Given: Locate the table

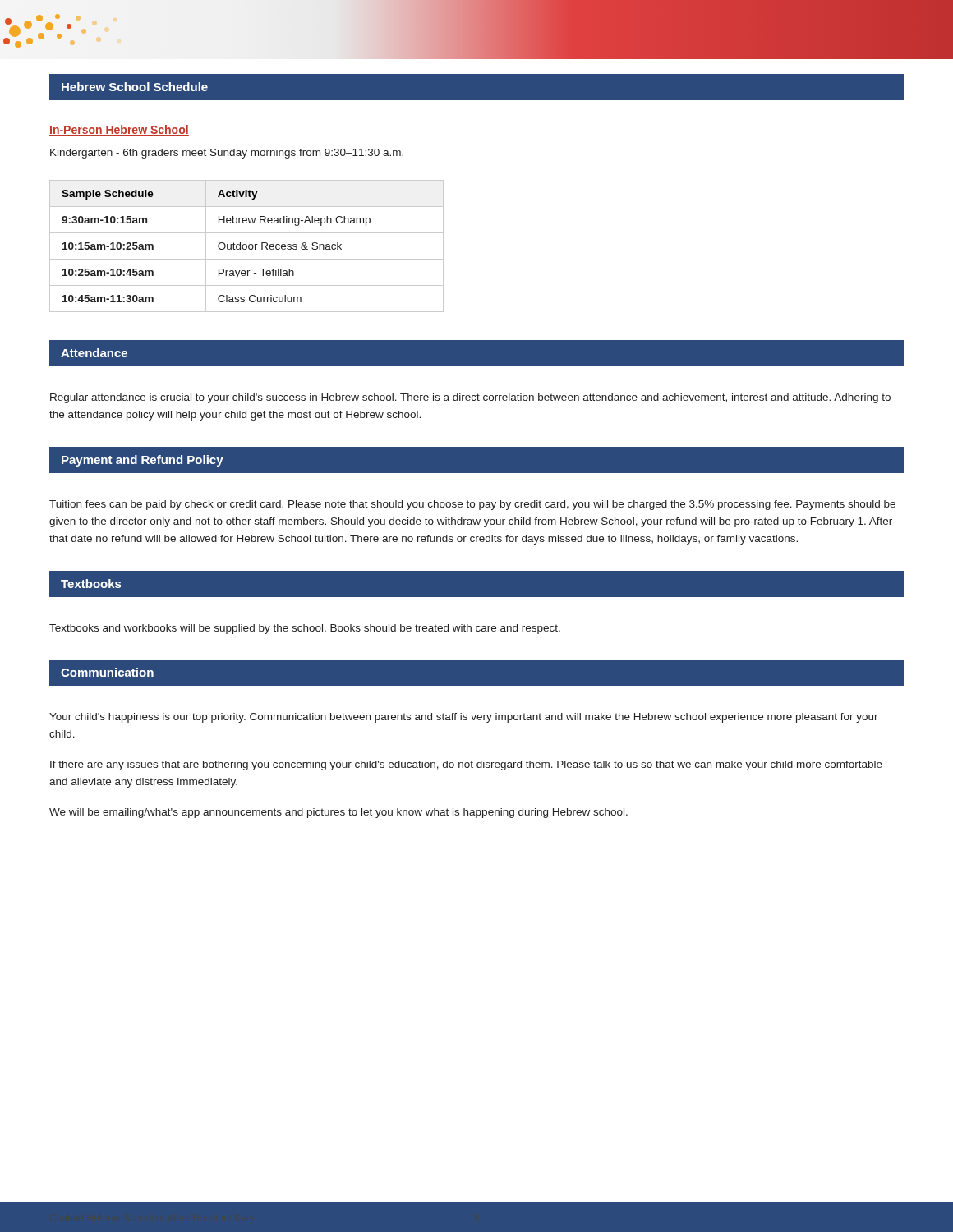Looking at the screenshot, I should pos(476,246).
